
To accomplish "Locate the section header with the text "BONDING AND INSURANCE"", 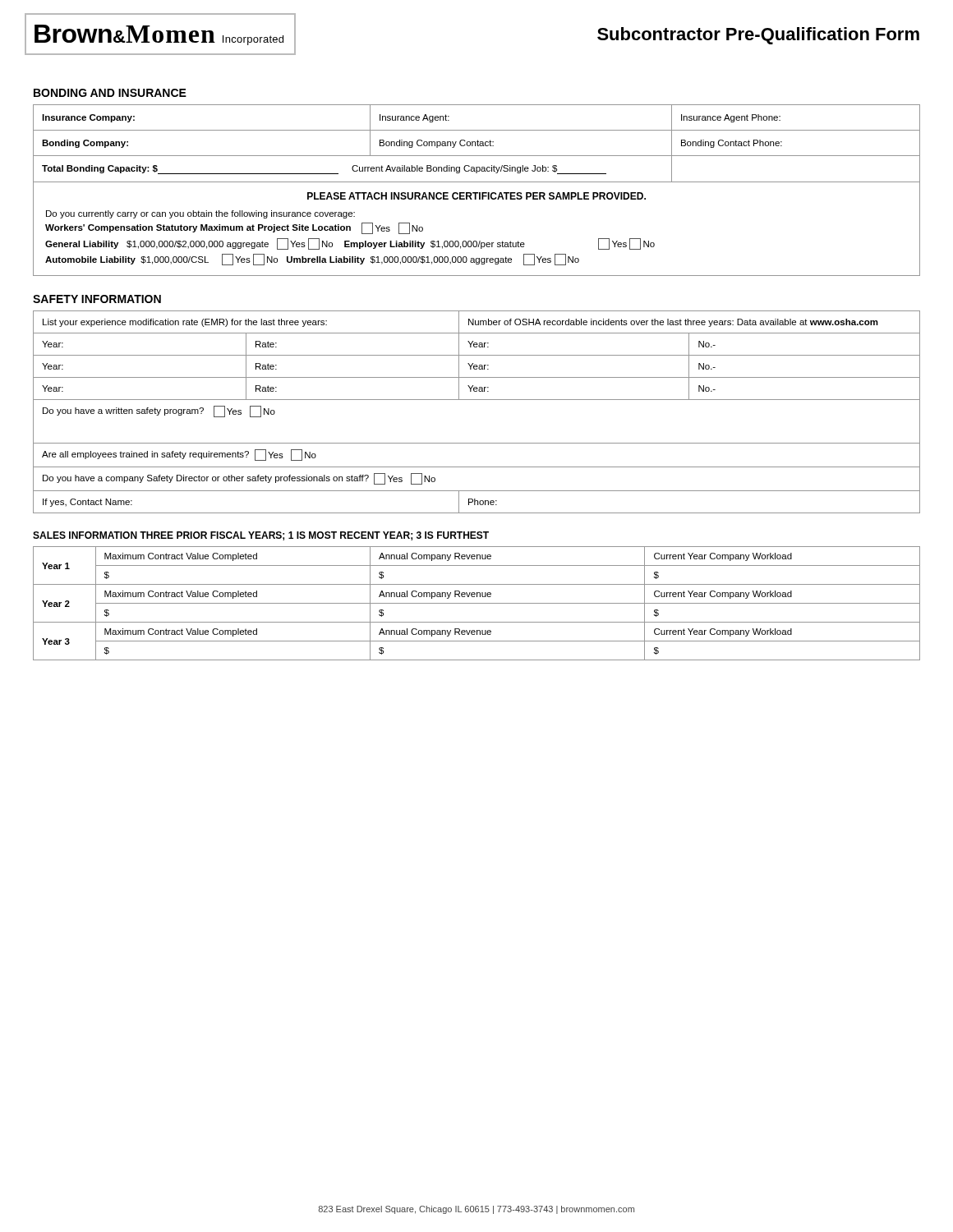I will point(110,93).
